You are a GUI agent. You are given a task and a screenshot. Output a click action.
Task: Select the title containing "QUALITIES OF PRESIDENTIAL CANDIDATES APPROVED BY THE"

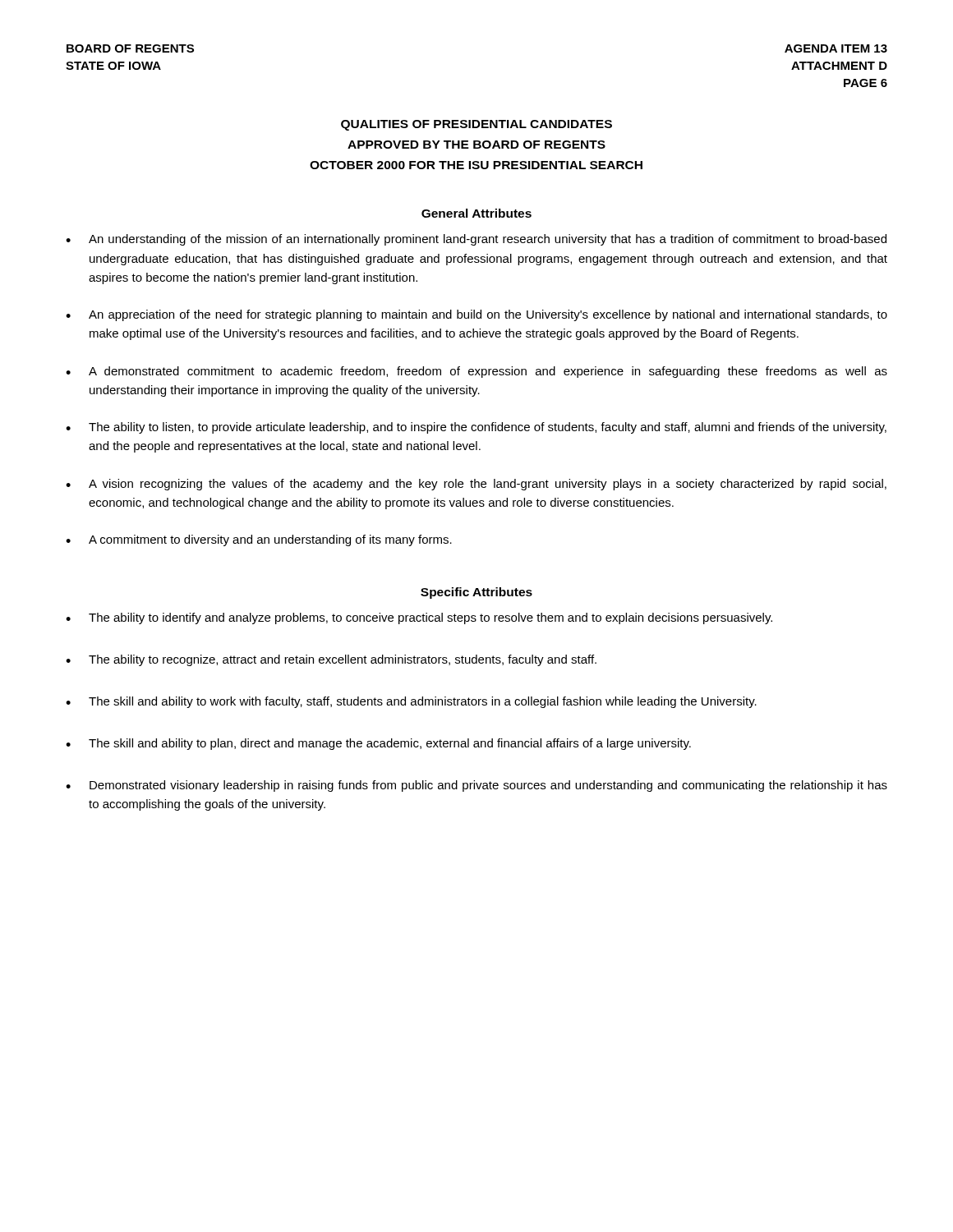[476, 144]
